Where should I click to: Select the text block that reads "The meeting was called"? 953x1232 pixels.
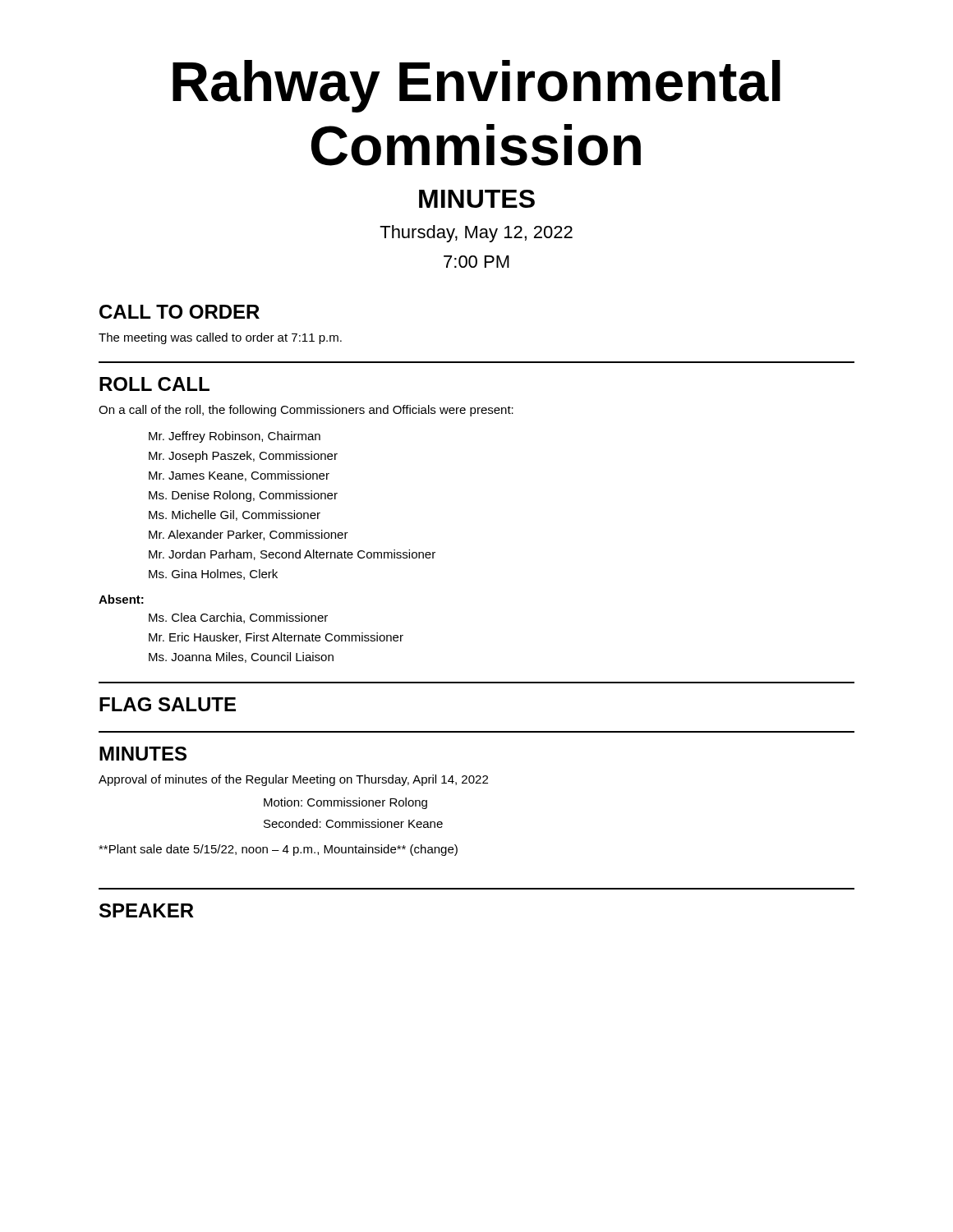[x=220, y=337]
